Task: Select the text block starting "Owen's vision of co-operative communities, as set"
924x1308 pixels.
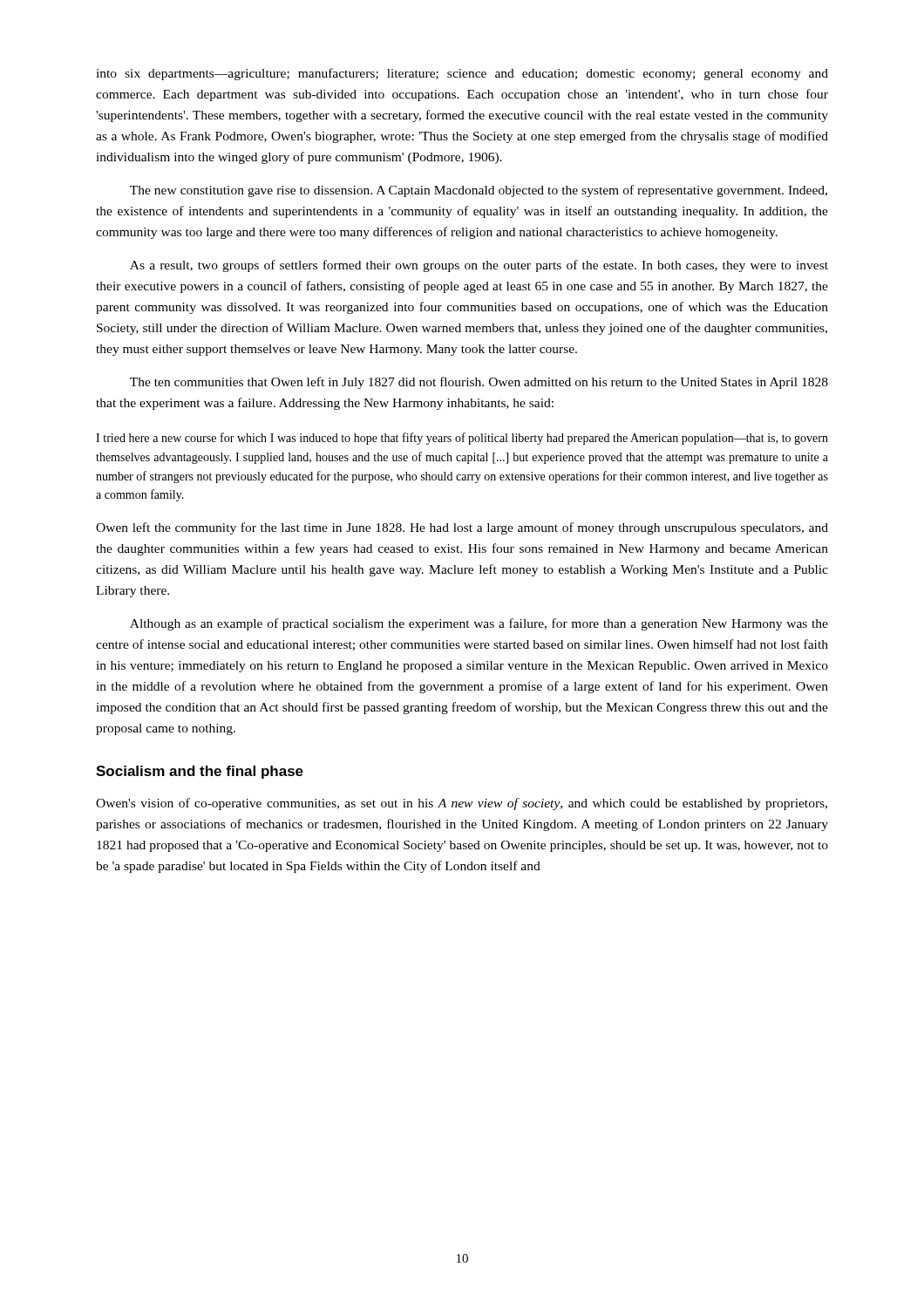Action: click(462, 834)
